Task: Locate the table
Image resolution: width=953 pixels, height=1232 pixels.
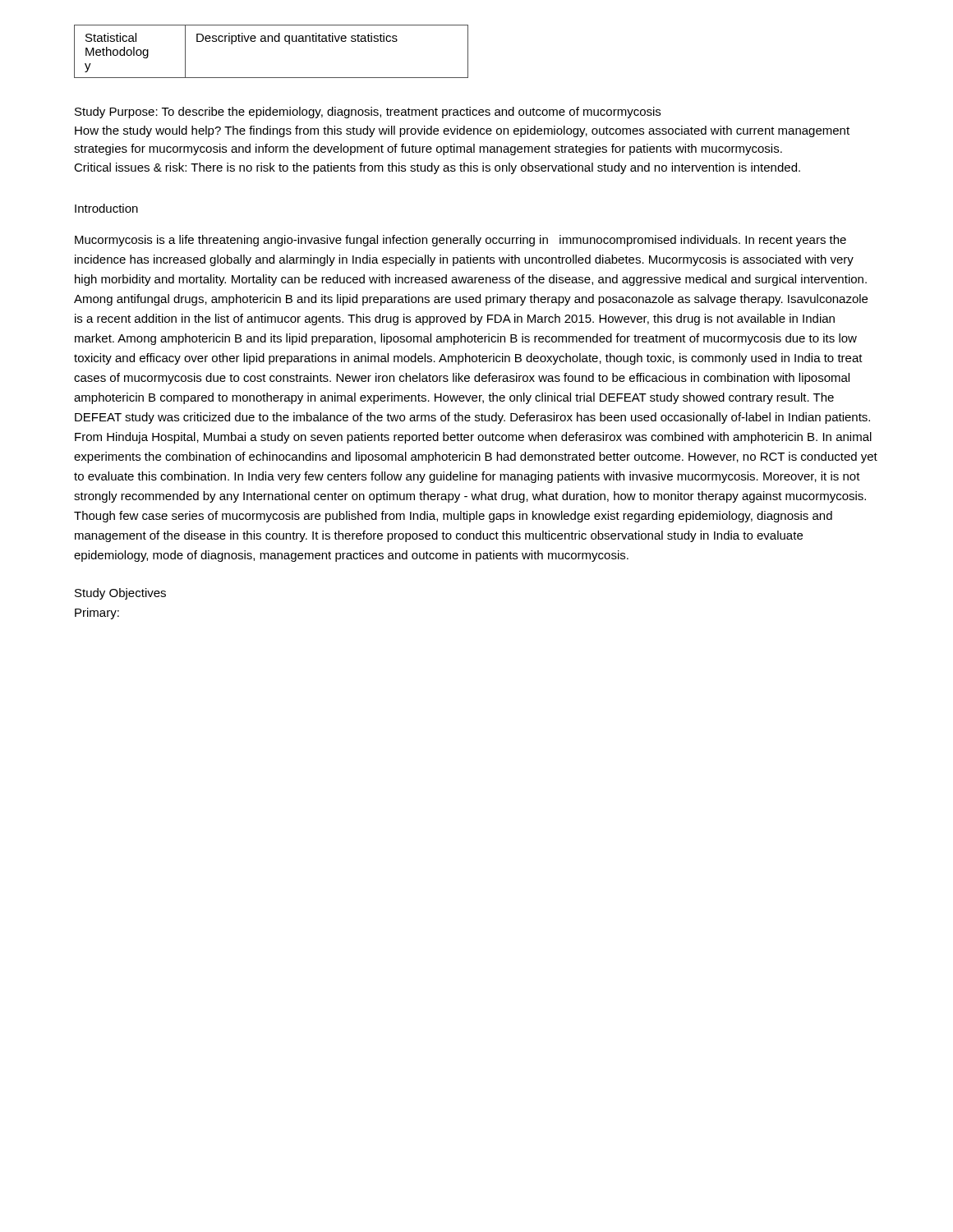Action: (476, 51)
